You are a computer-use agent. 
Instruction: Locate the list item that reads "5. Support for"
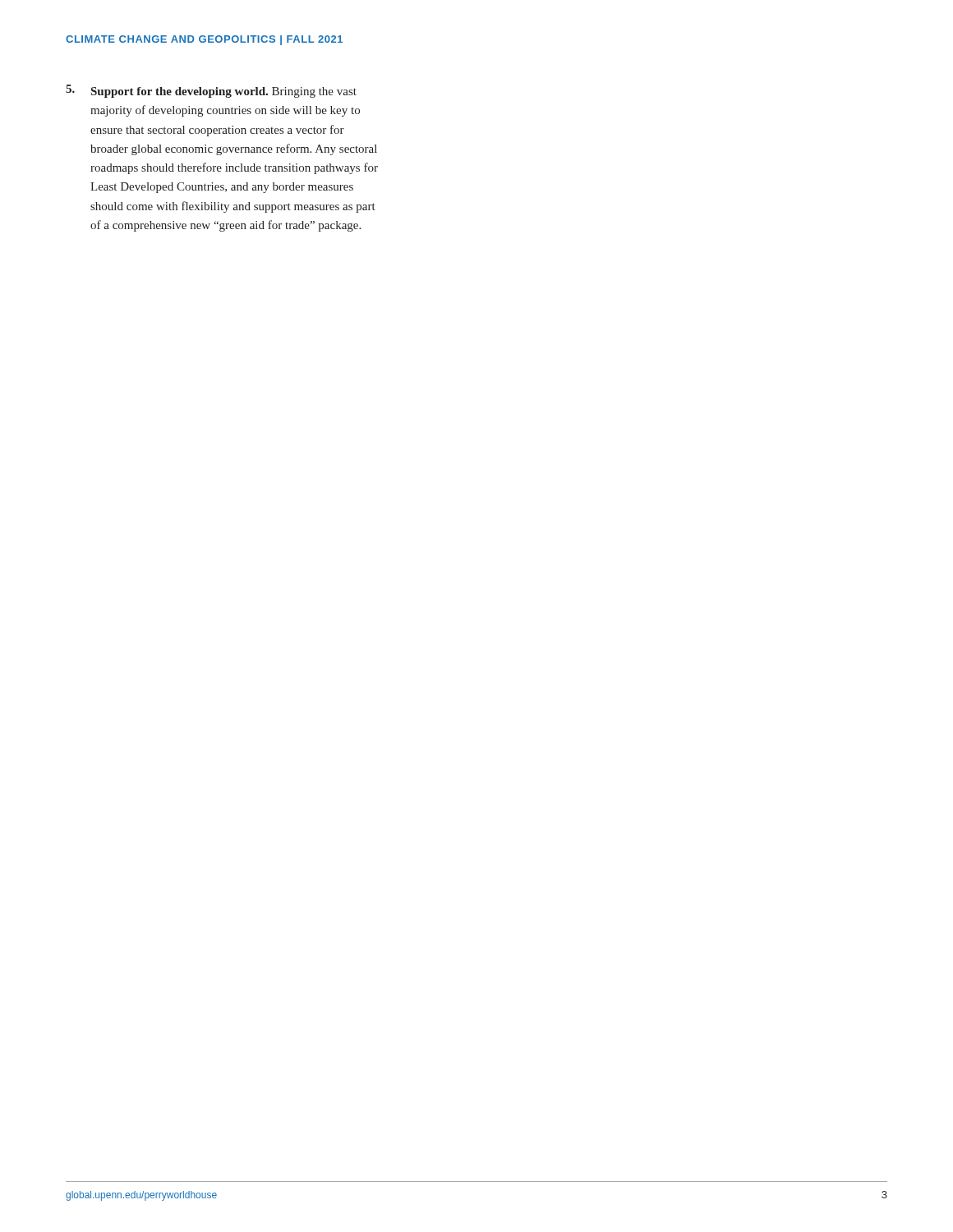[222, 159]
